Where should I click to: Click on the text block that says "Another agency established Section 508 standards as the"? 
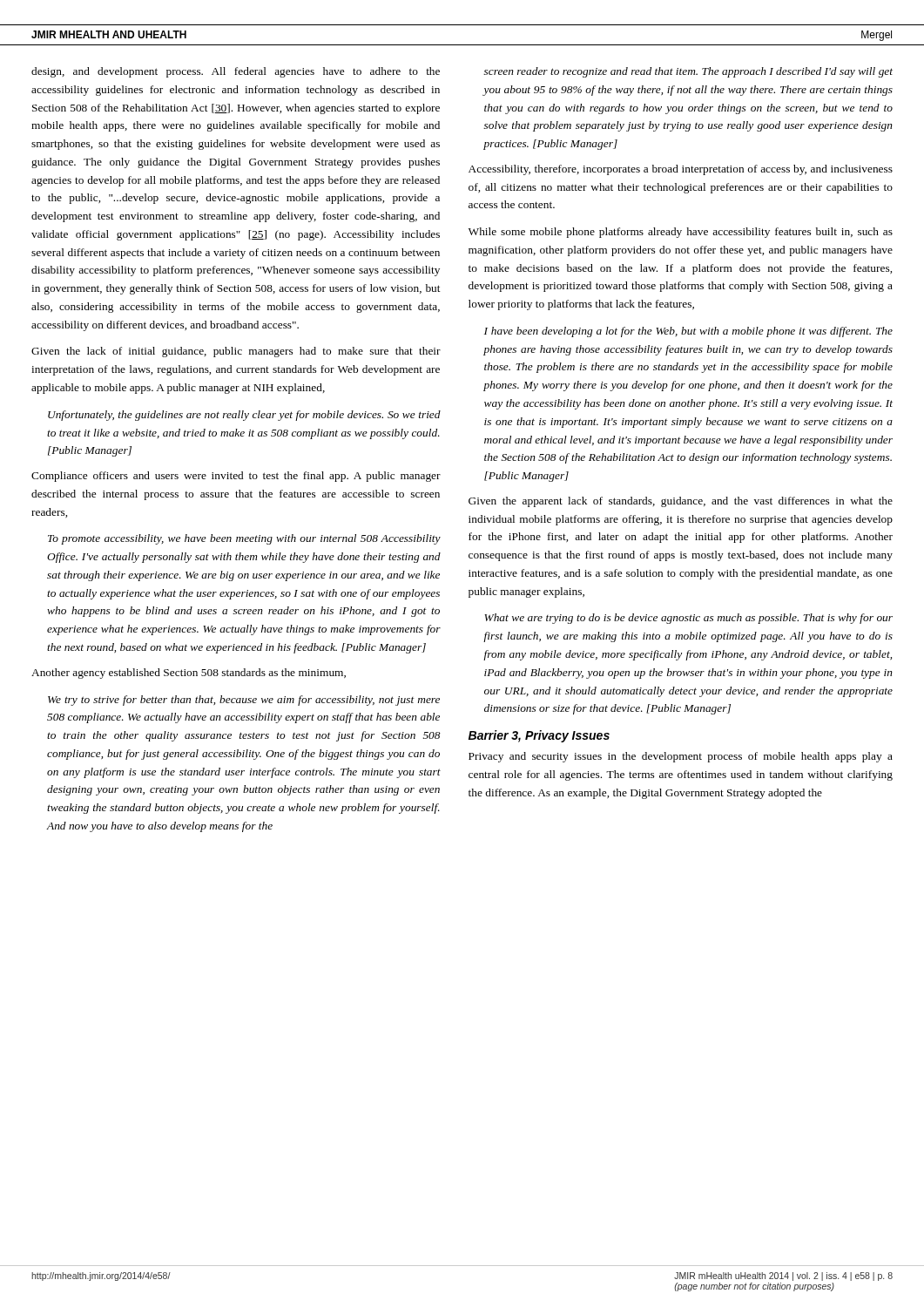(189, 672)
